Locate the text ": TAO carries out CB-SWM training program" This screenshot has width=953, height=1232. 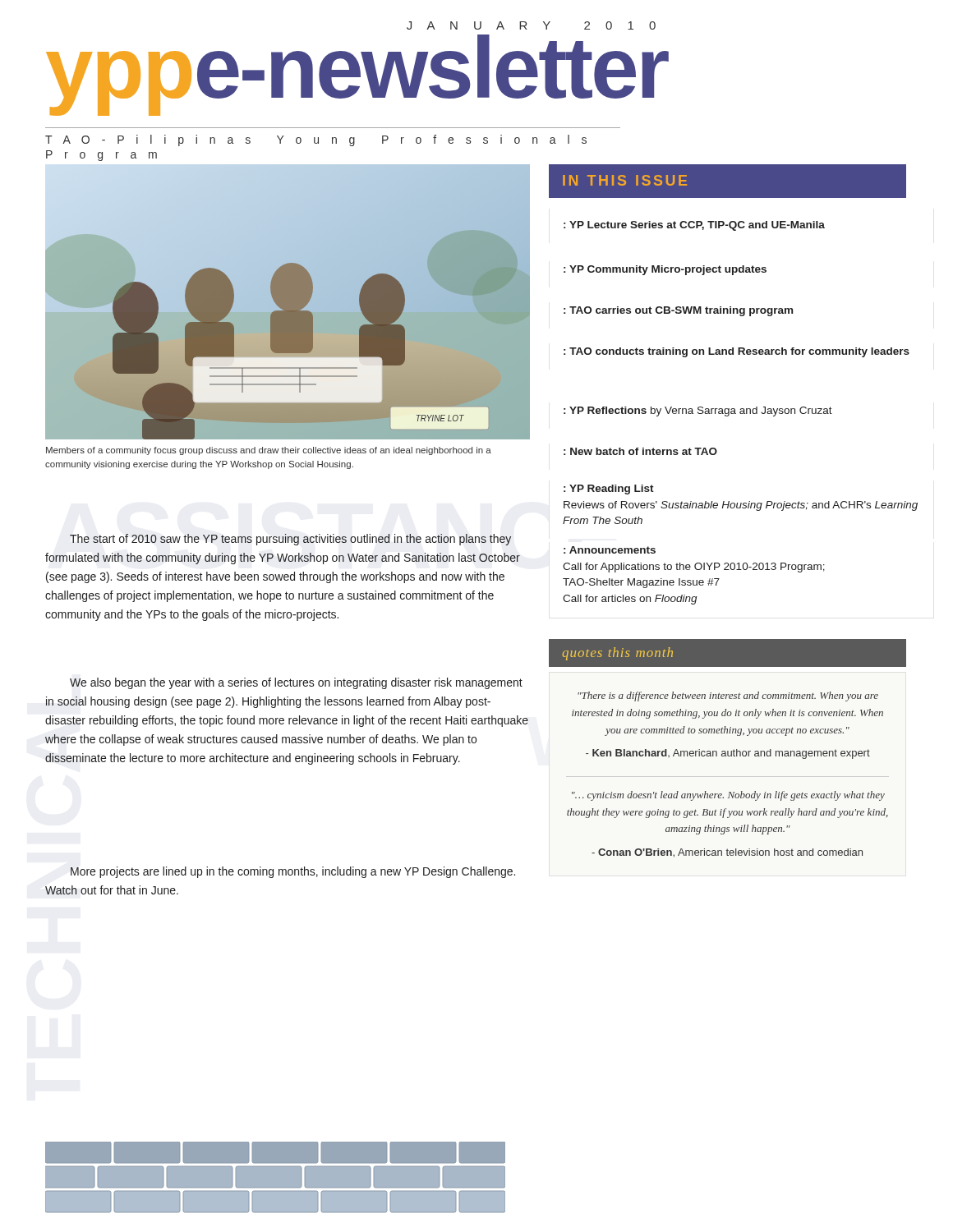741,310
